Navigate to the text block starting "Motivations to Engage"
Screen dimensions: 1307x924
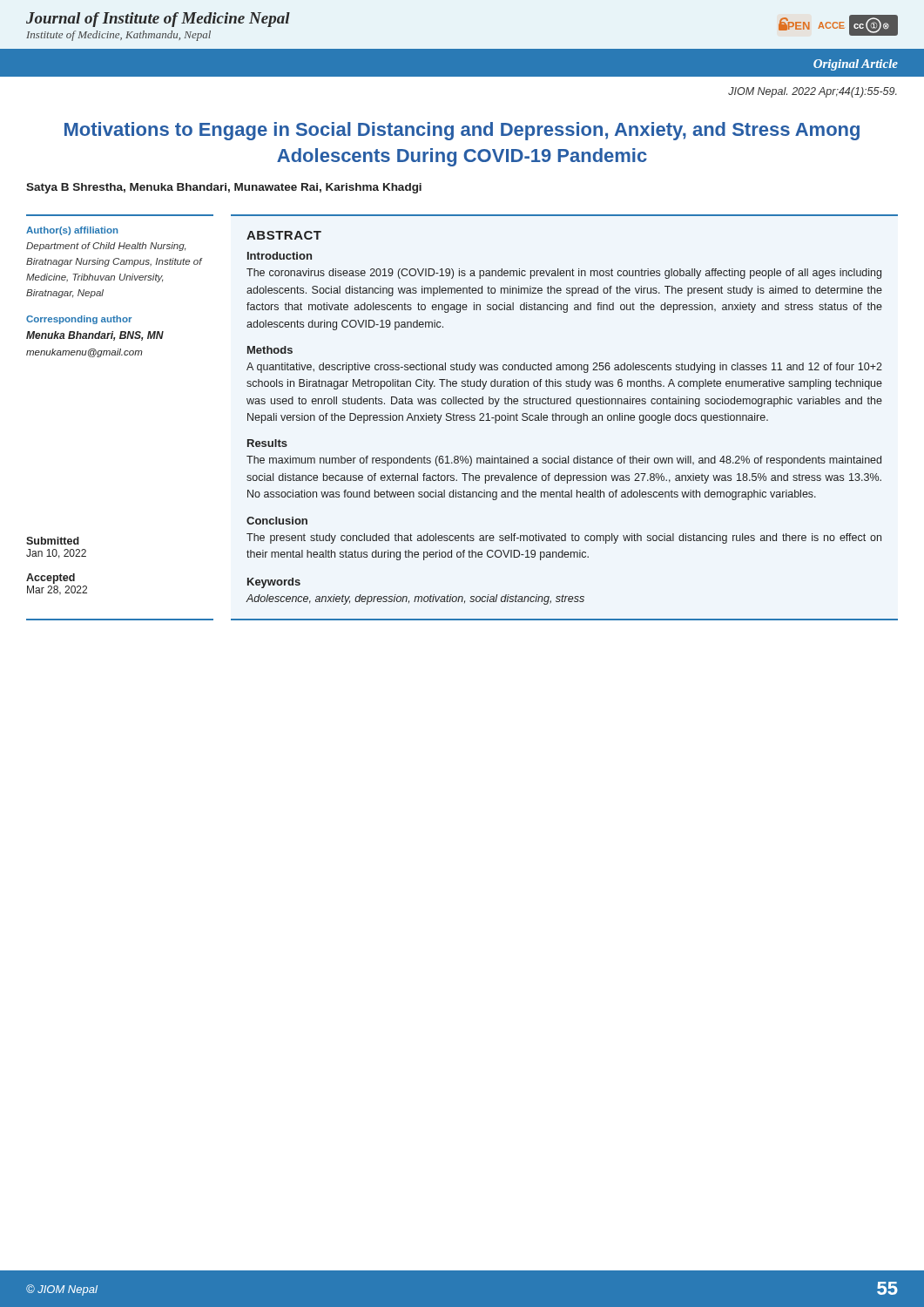[x=462, y=142]
